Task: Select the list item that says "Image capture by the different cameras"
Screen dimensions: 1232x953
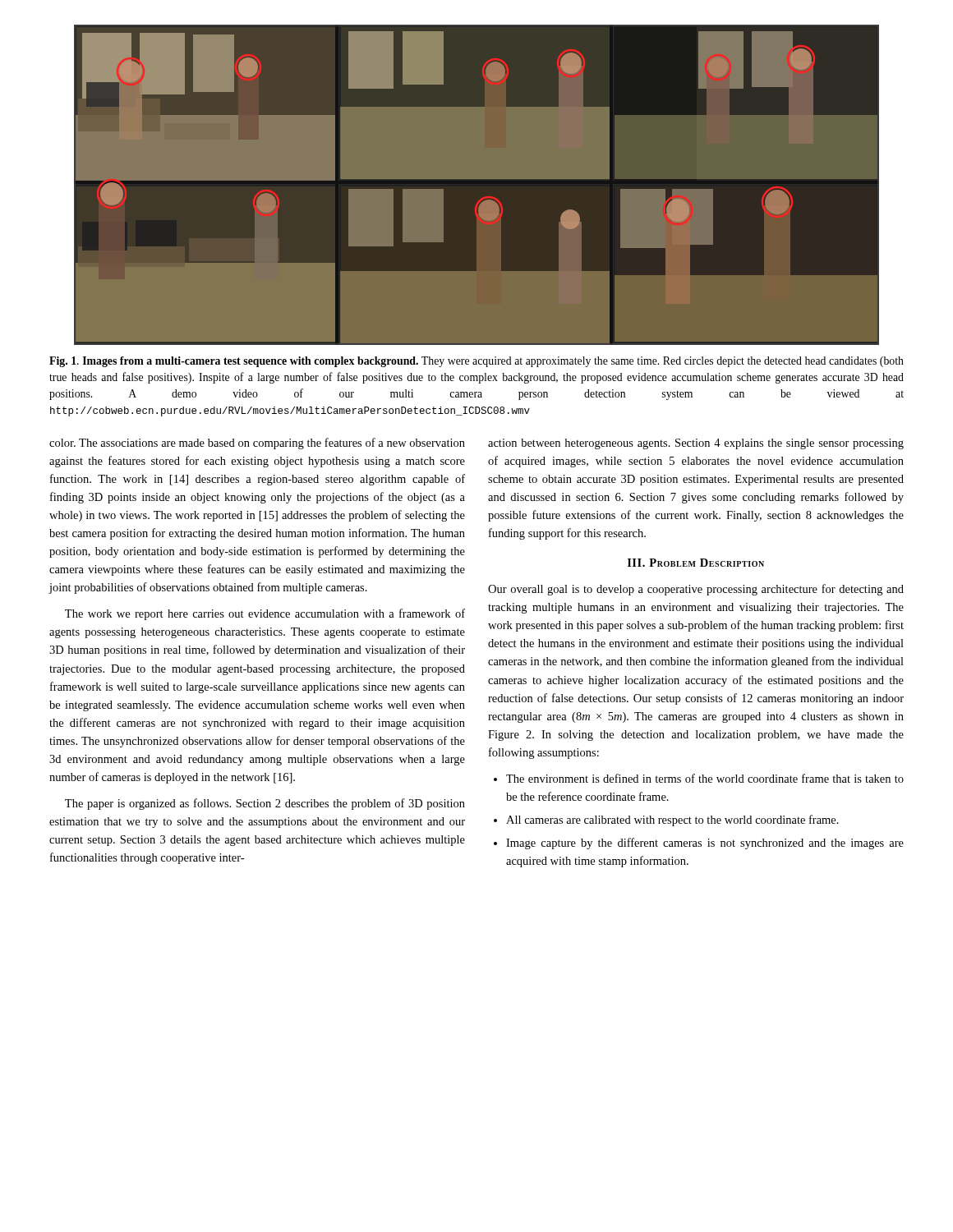Action: (x=705, y=852)
